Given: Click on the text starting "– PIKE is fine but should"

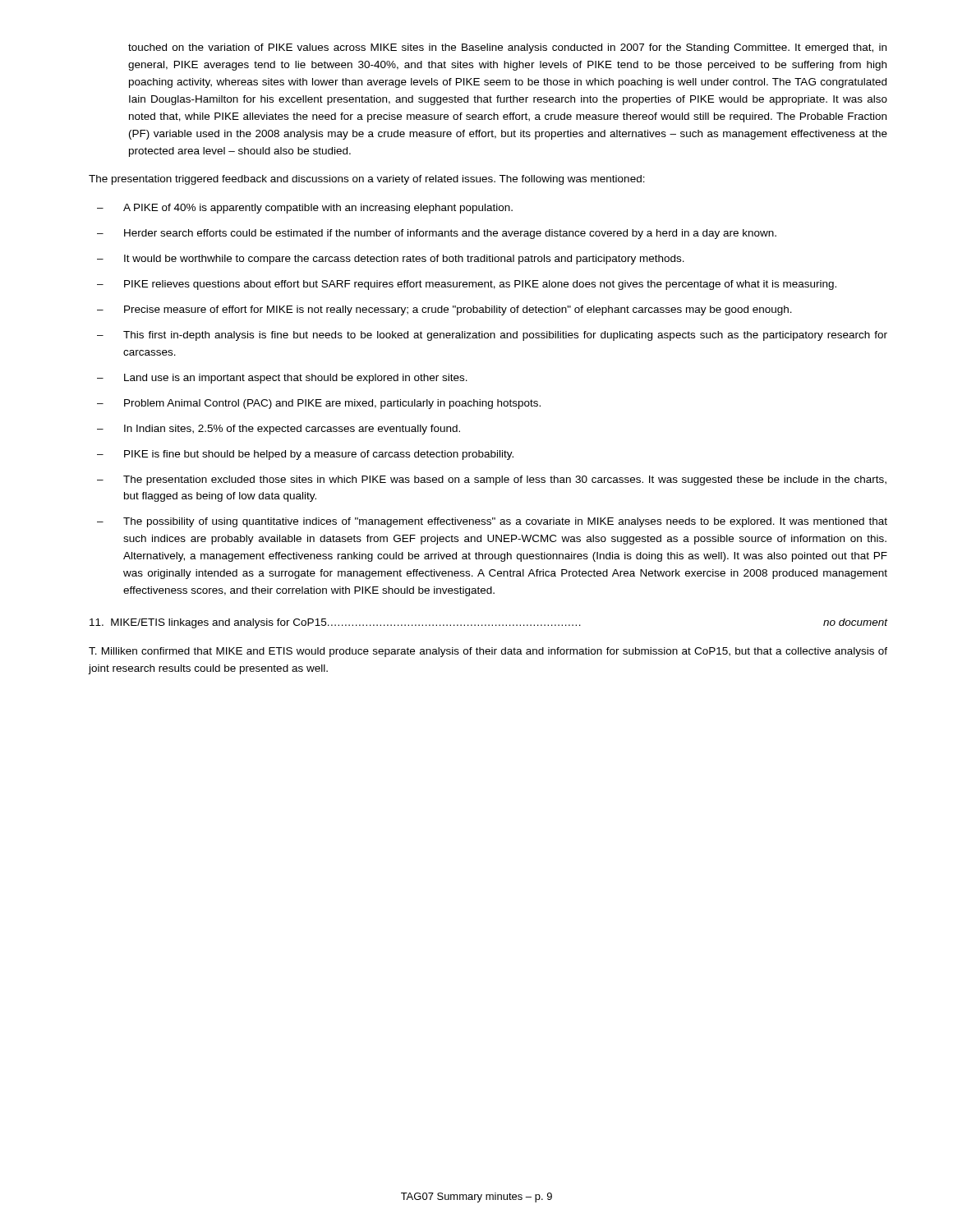Looking at the screenshot, I should coord(488,454).
